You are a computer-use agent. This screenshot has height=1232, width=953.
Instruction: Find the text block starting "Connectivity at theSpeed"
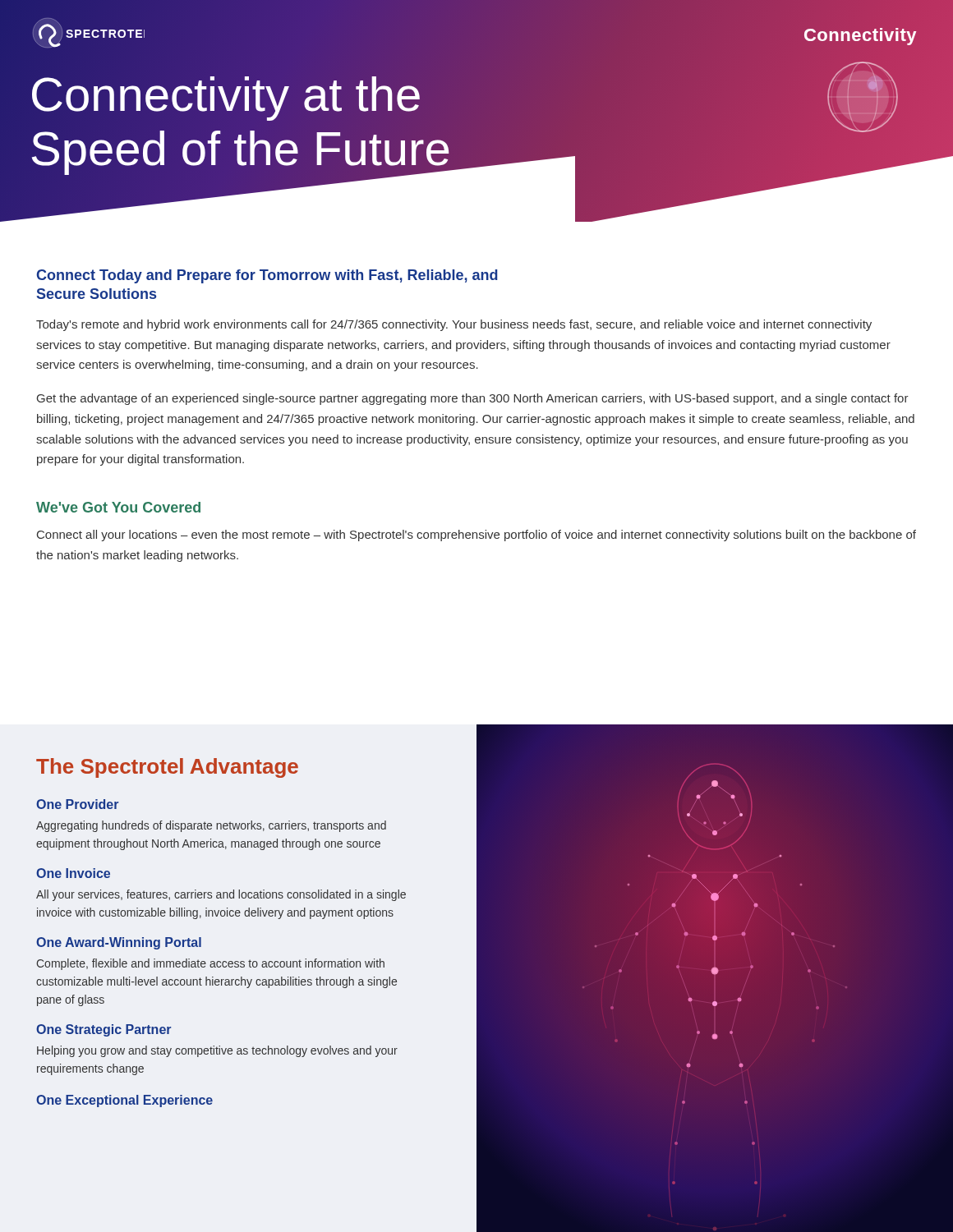[240, 121]
